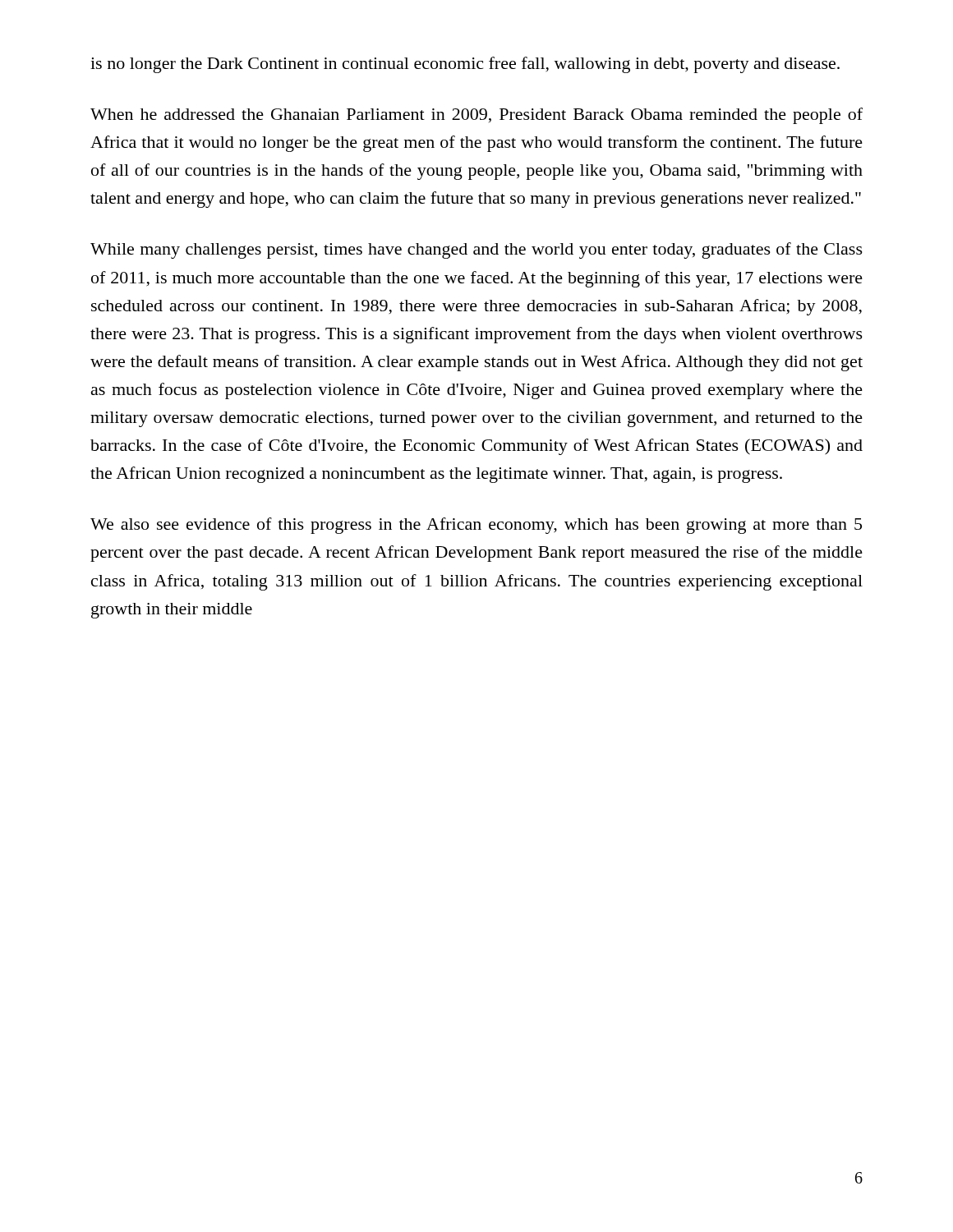Find the text starting "When he addressed the Ghanaian Parliament in"
The image size is (953, 1232).
(x=476, y=156)
